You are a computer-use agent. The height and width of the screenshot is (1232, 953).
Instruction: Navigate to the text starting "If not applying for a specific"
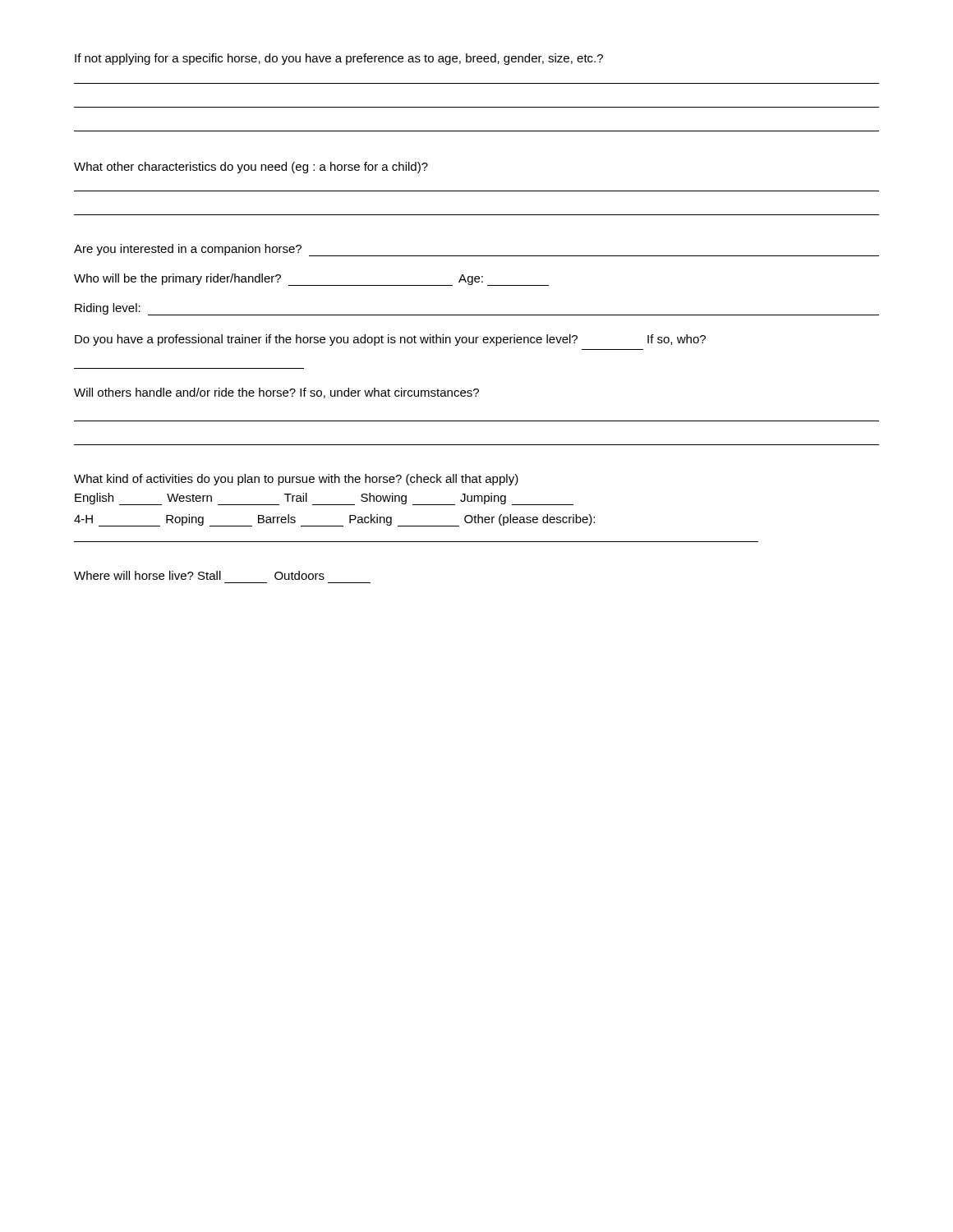click(x=339, y=58)
